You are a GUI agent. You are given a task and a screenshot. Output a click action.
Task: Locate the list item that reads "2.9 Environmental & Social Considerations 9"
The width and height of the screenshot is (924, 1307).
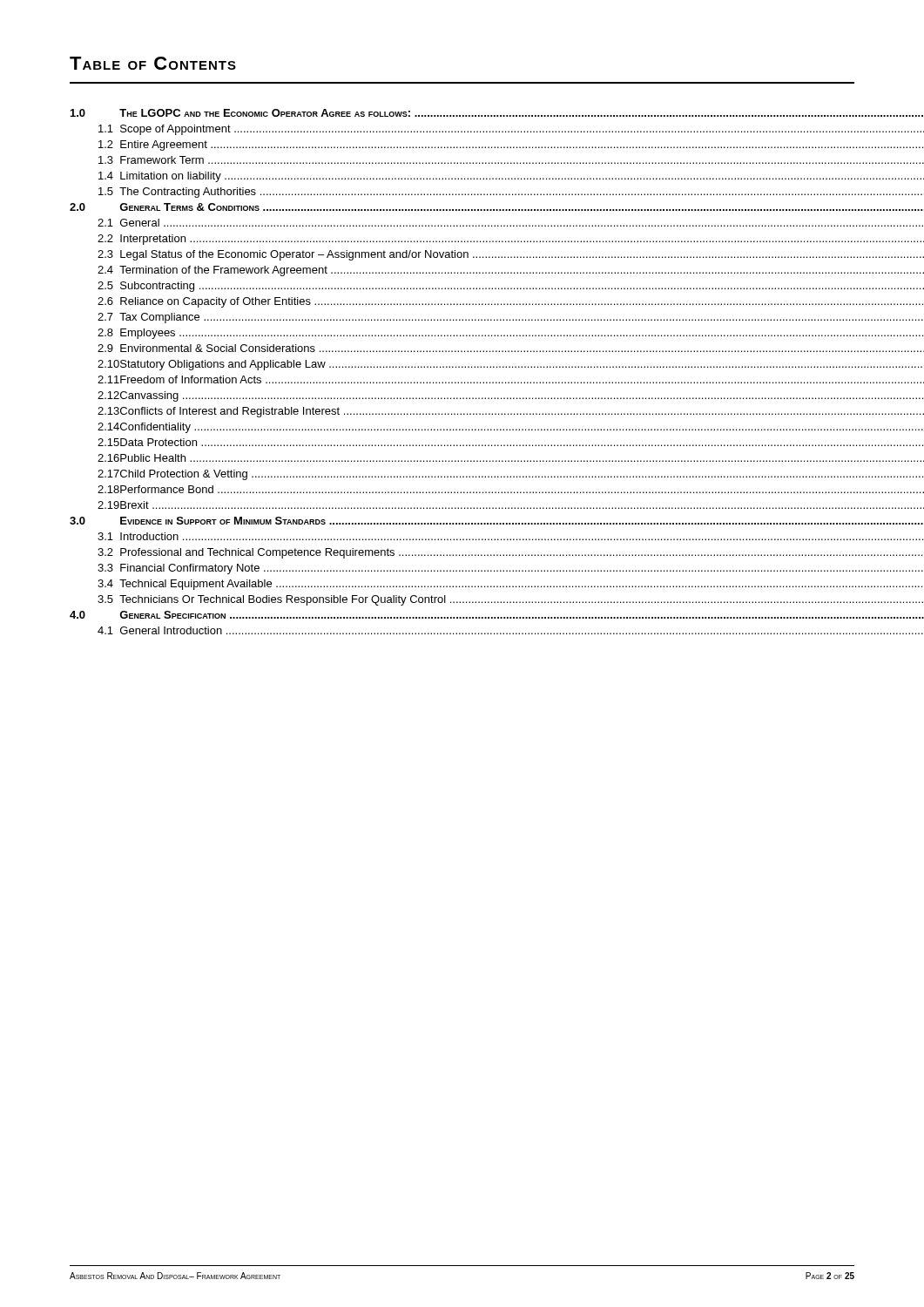(x=497, y=348)
